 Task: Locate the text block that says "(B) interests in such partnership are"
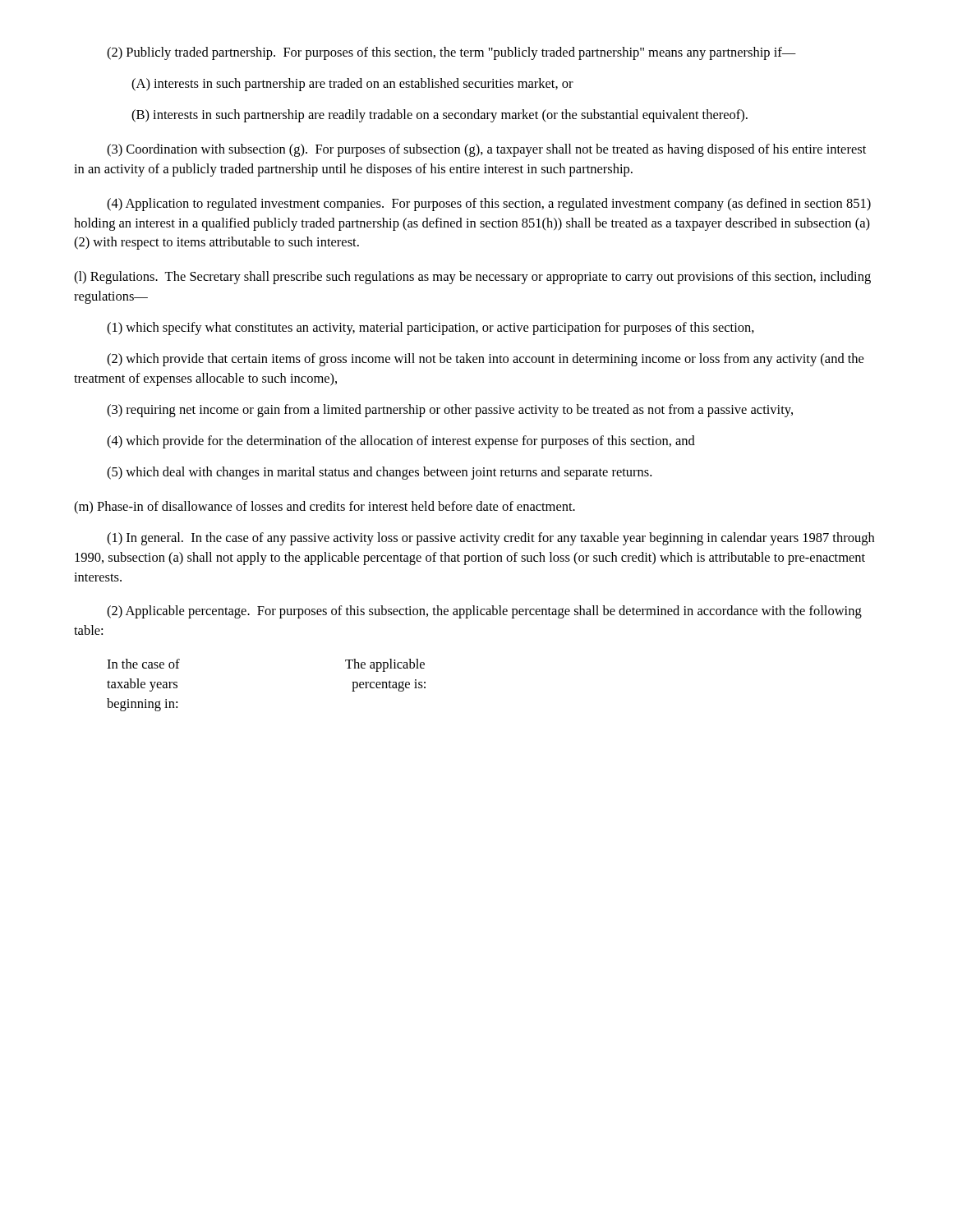(505, 115)
